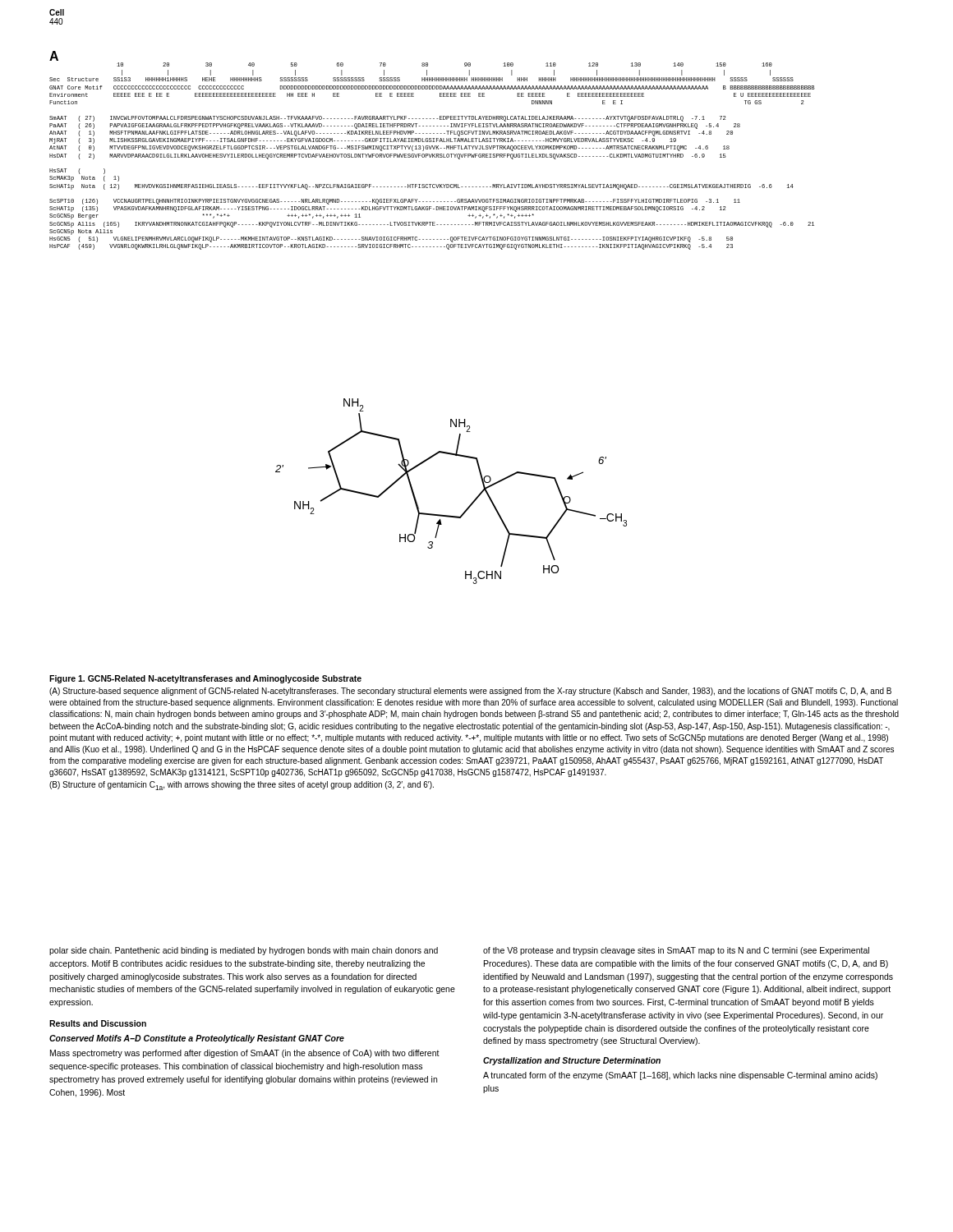
Task: Locate the block starting "of the V8 protease"
Action: coord(688,996)
